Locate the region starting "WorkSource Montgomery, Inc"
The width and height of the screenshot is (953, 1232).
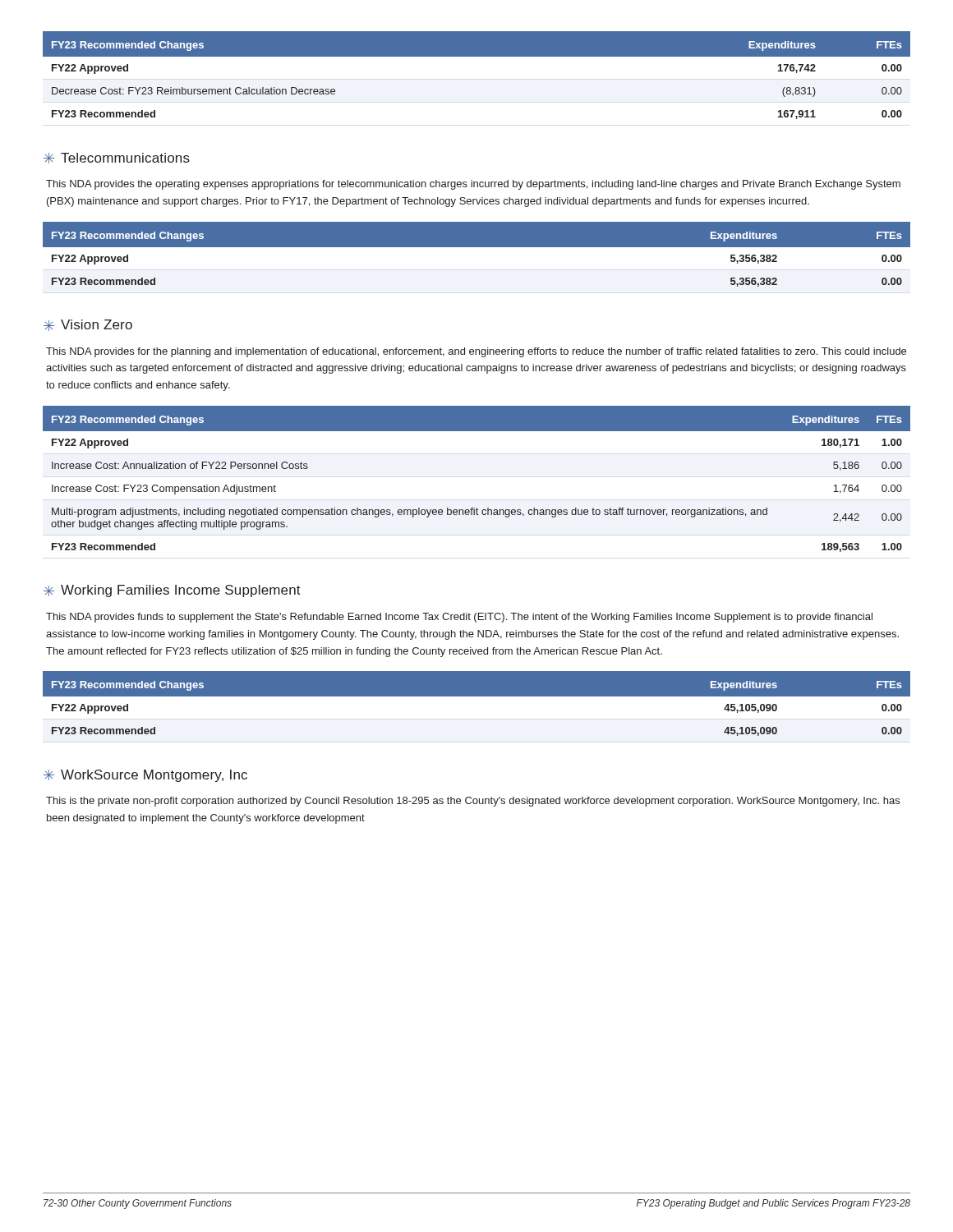pos(145,775)
